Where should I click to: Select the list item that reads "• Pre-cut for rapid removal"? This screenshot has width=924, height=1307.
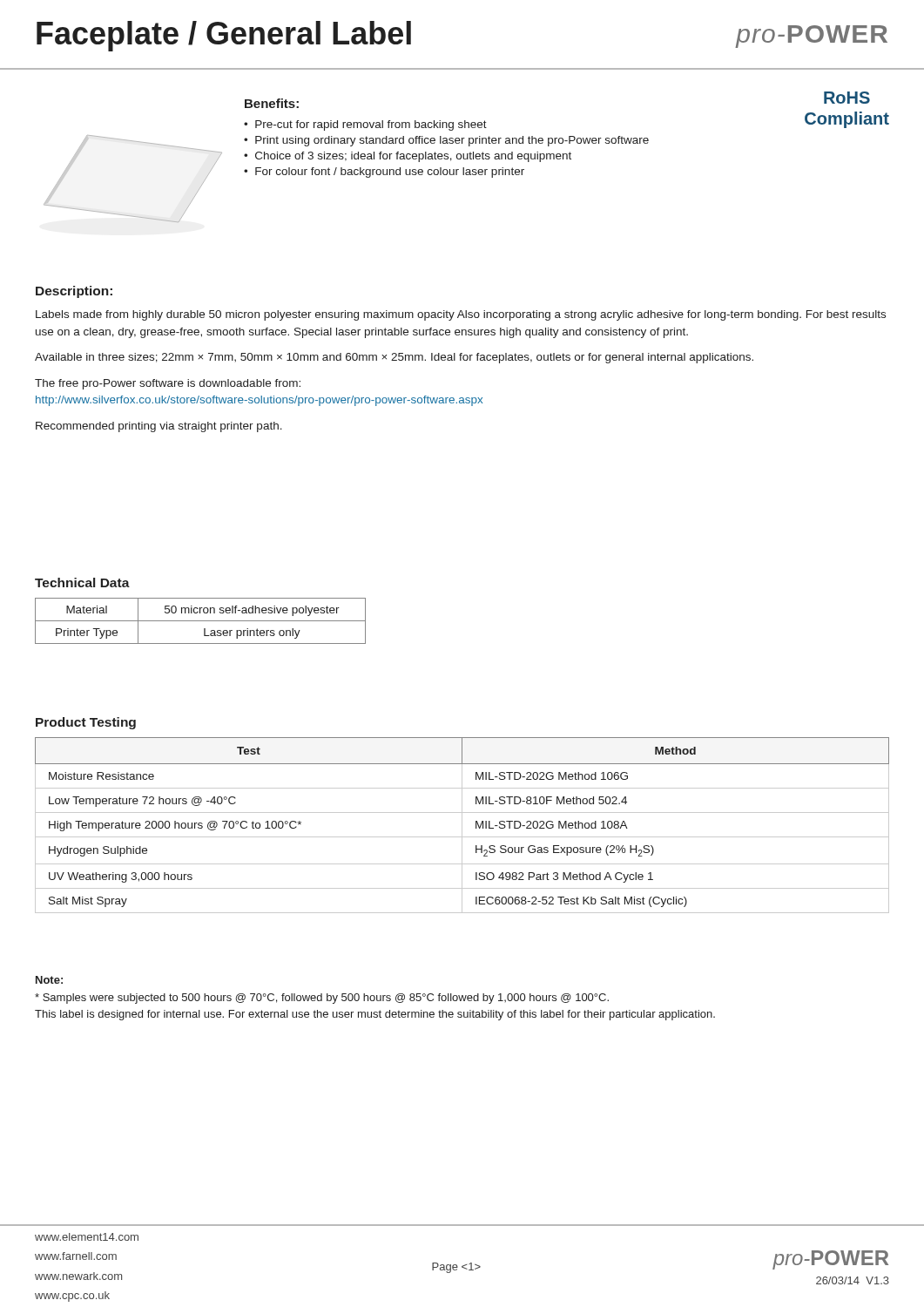pos(365,124)
